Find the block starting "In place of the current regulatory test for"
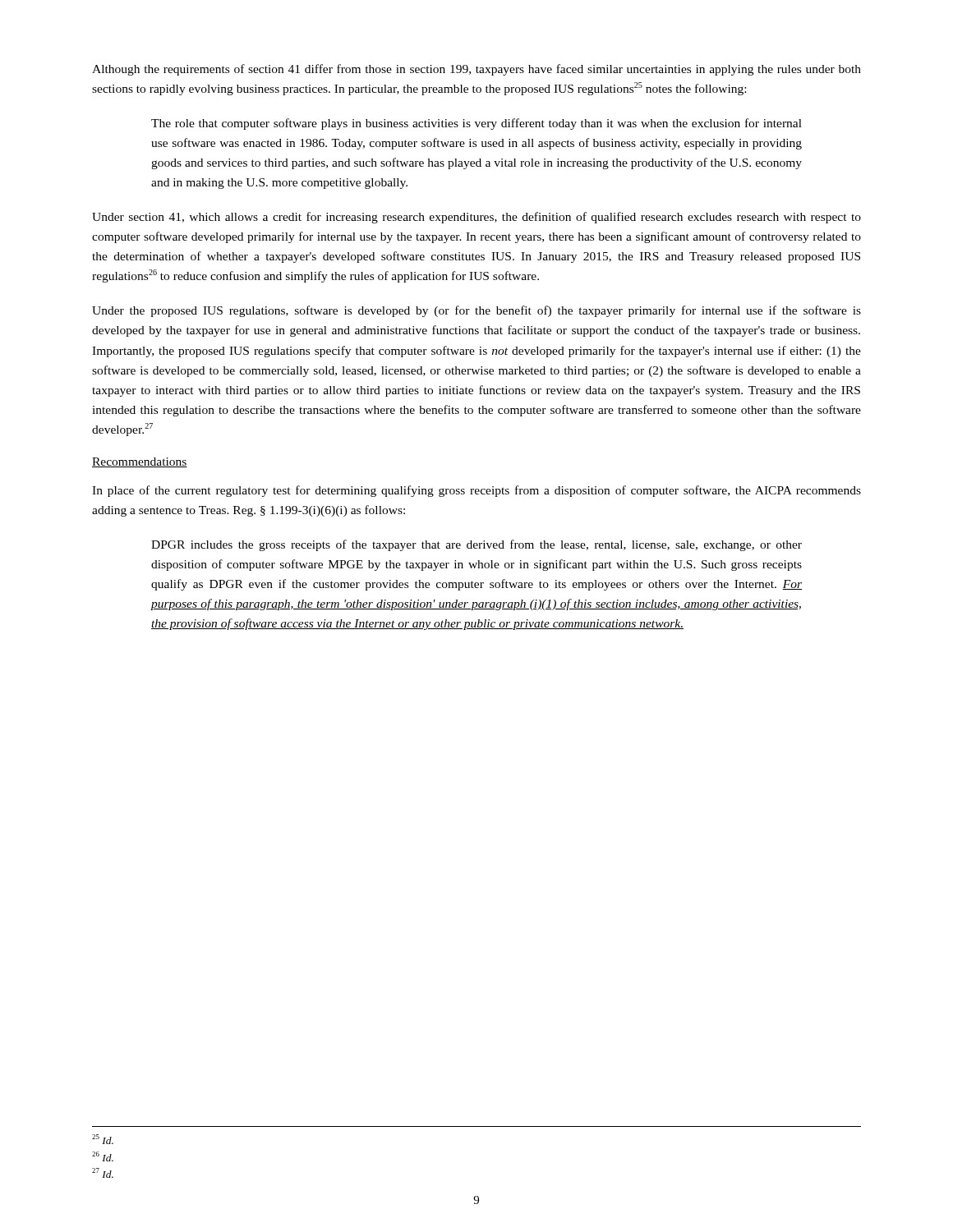 (x=476, y=500)
